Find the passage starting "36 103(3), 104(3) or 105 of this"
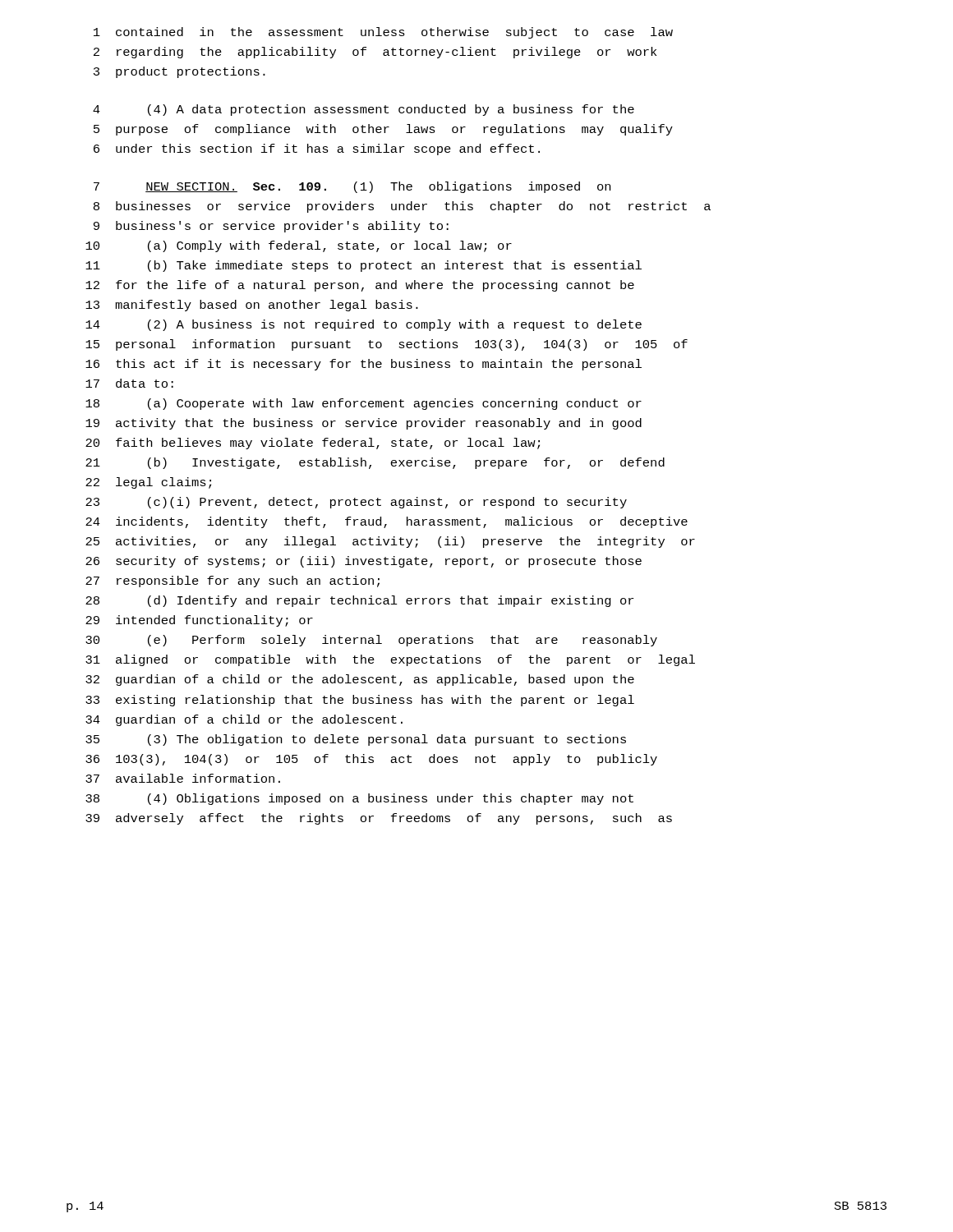 [476, 759]
